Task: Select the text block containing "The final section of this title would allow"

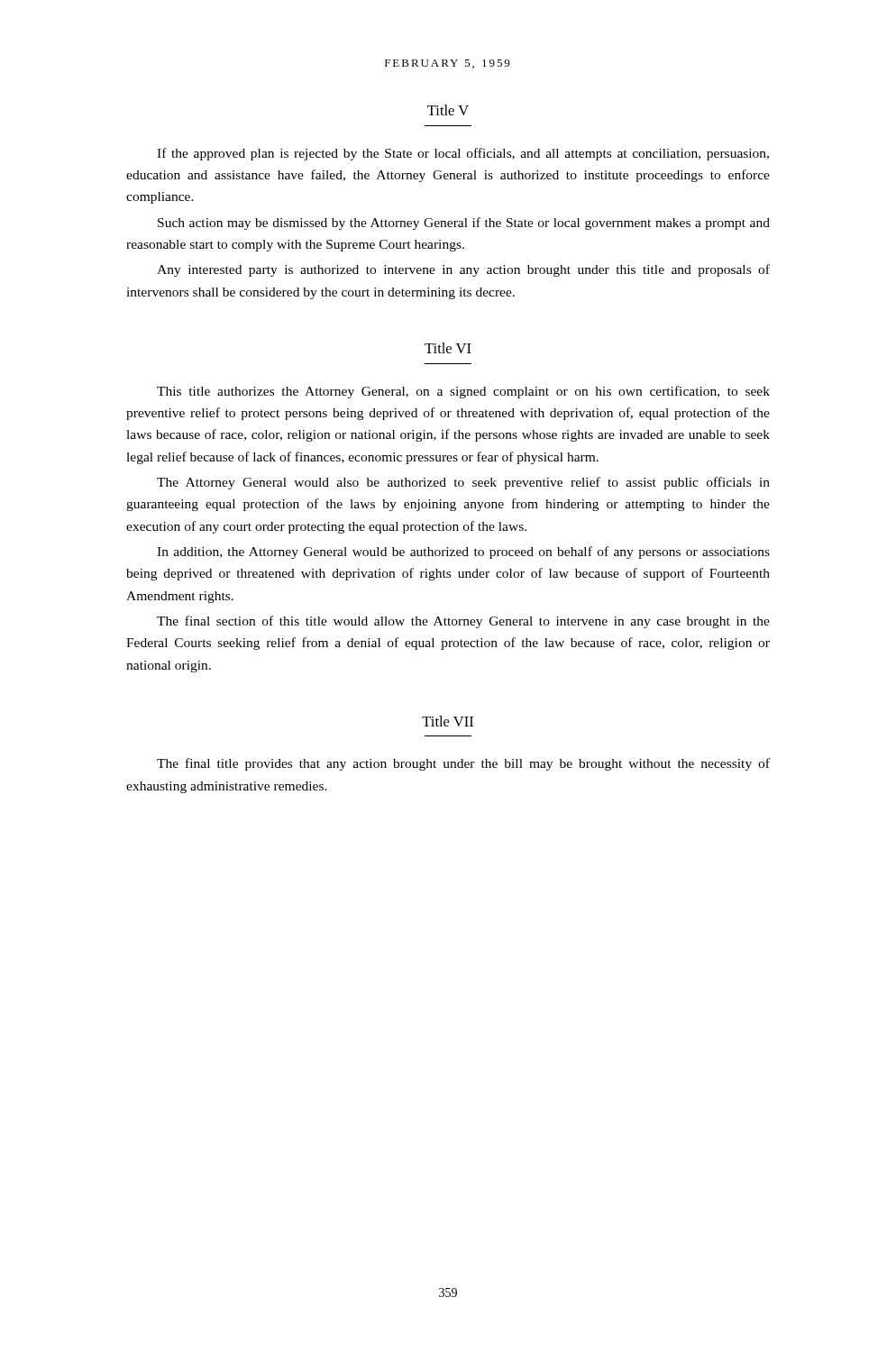Action: tap(448, 642)
